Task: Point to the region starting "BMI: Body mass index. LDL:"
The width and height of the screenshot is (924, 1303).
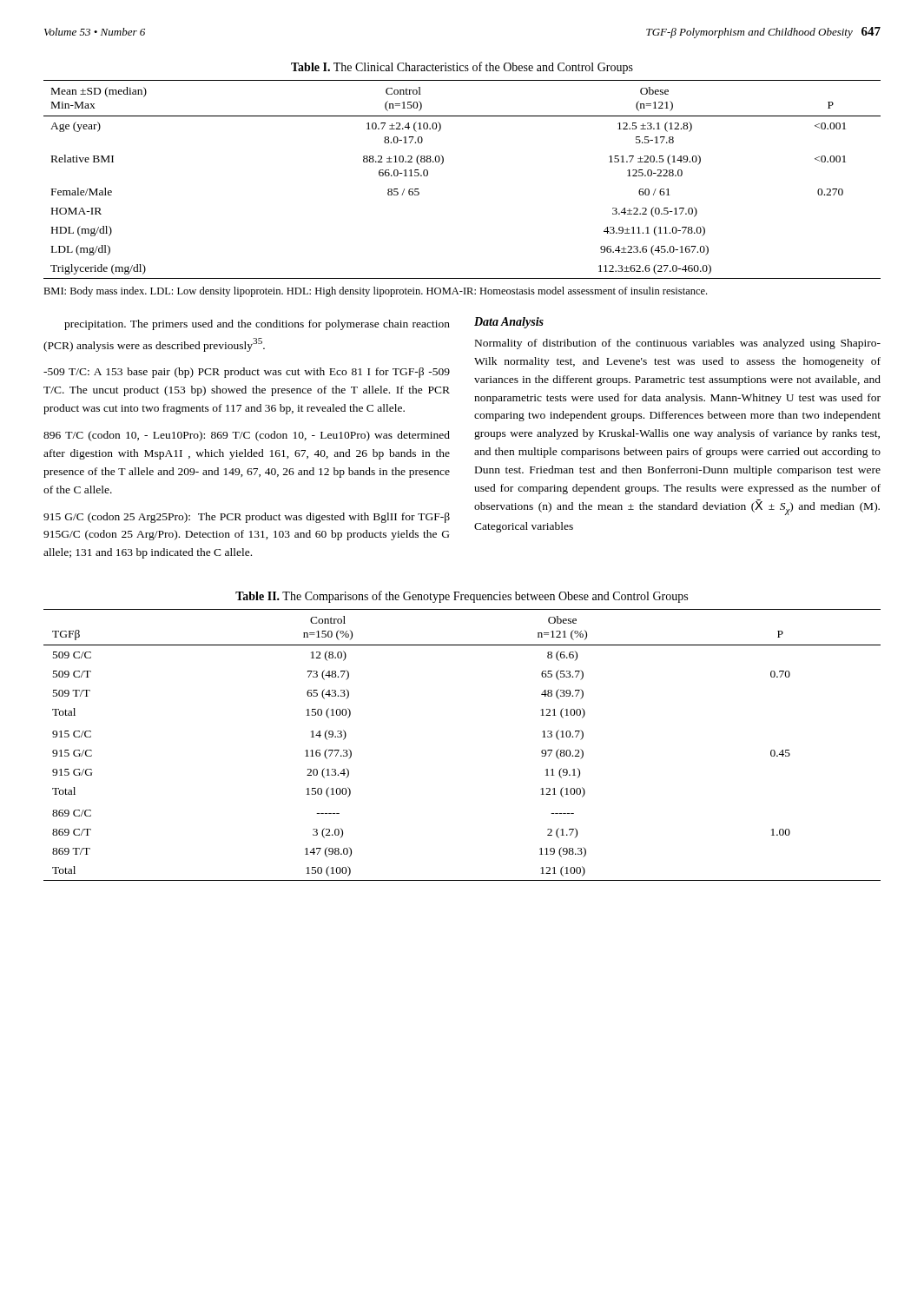Action: click(376, 291)
